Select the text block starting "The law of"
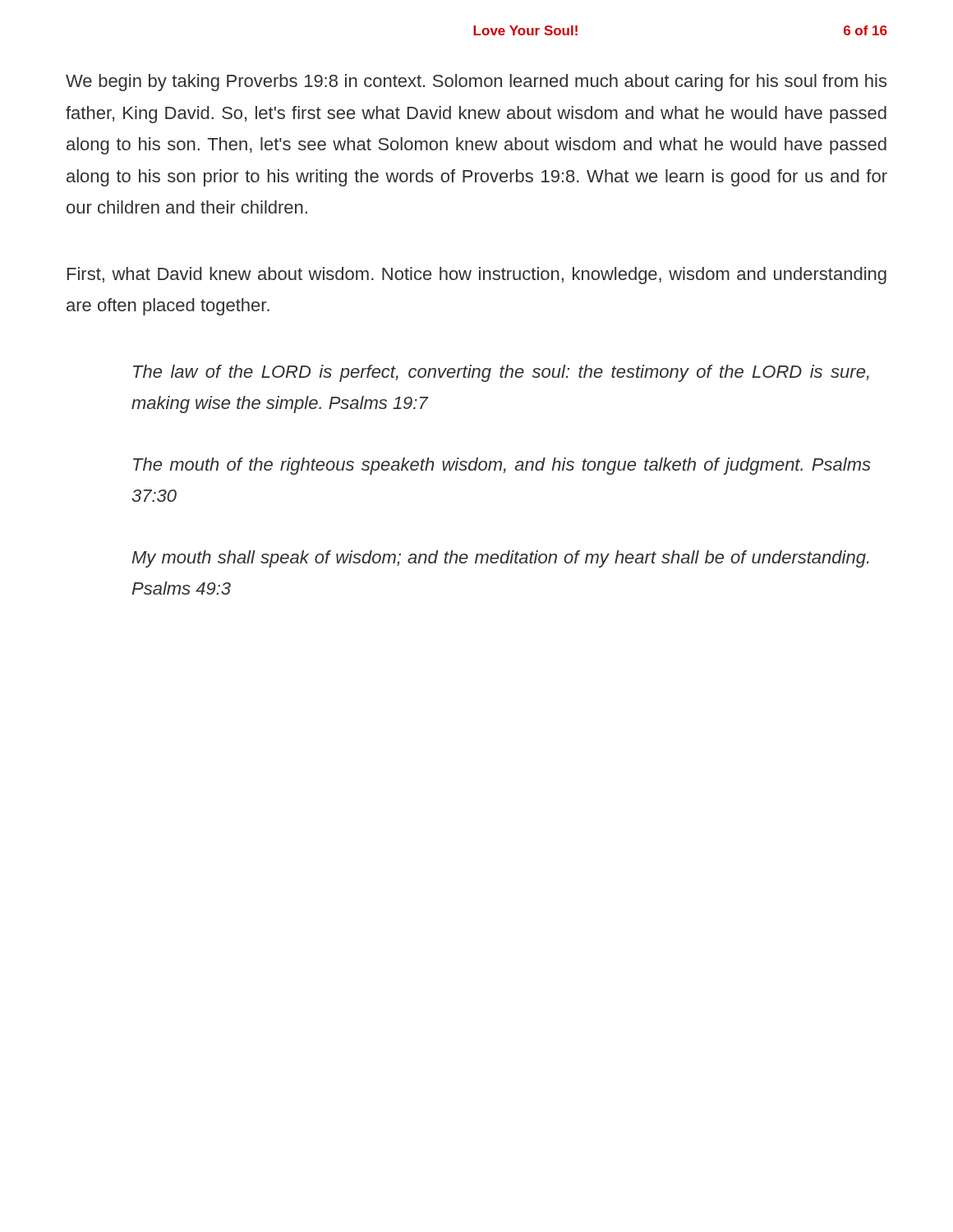The width and height of the screenshot is (953, 1232). [501, 387]
